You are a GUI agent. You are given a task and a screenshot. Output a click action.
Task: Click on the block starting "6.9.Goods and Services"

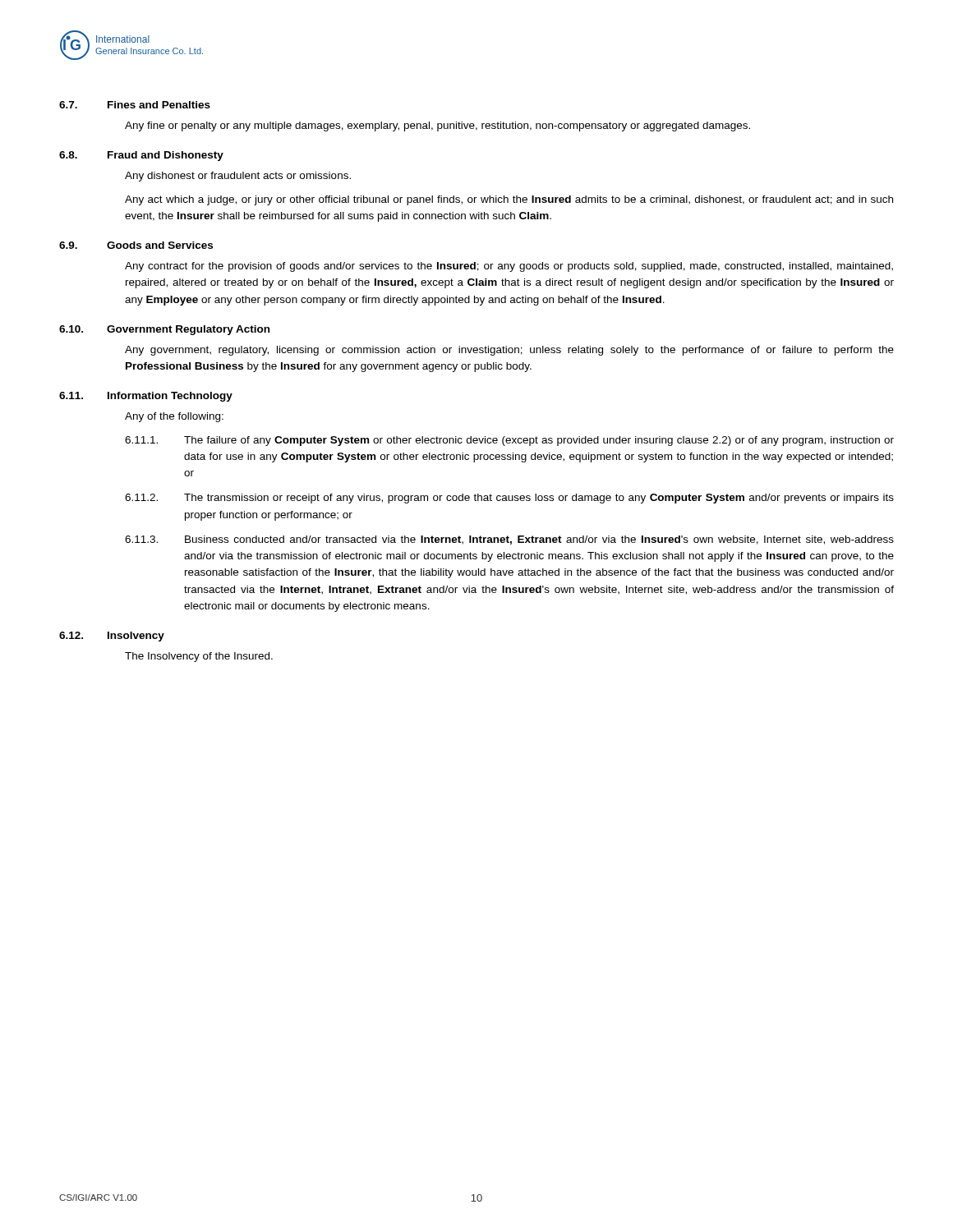136,245
